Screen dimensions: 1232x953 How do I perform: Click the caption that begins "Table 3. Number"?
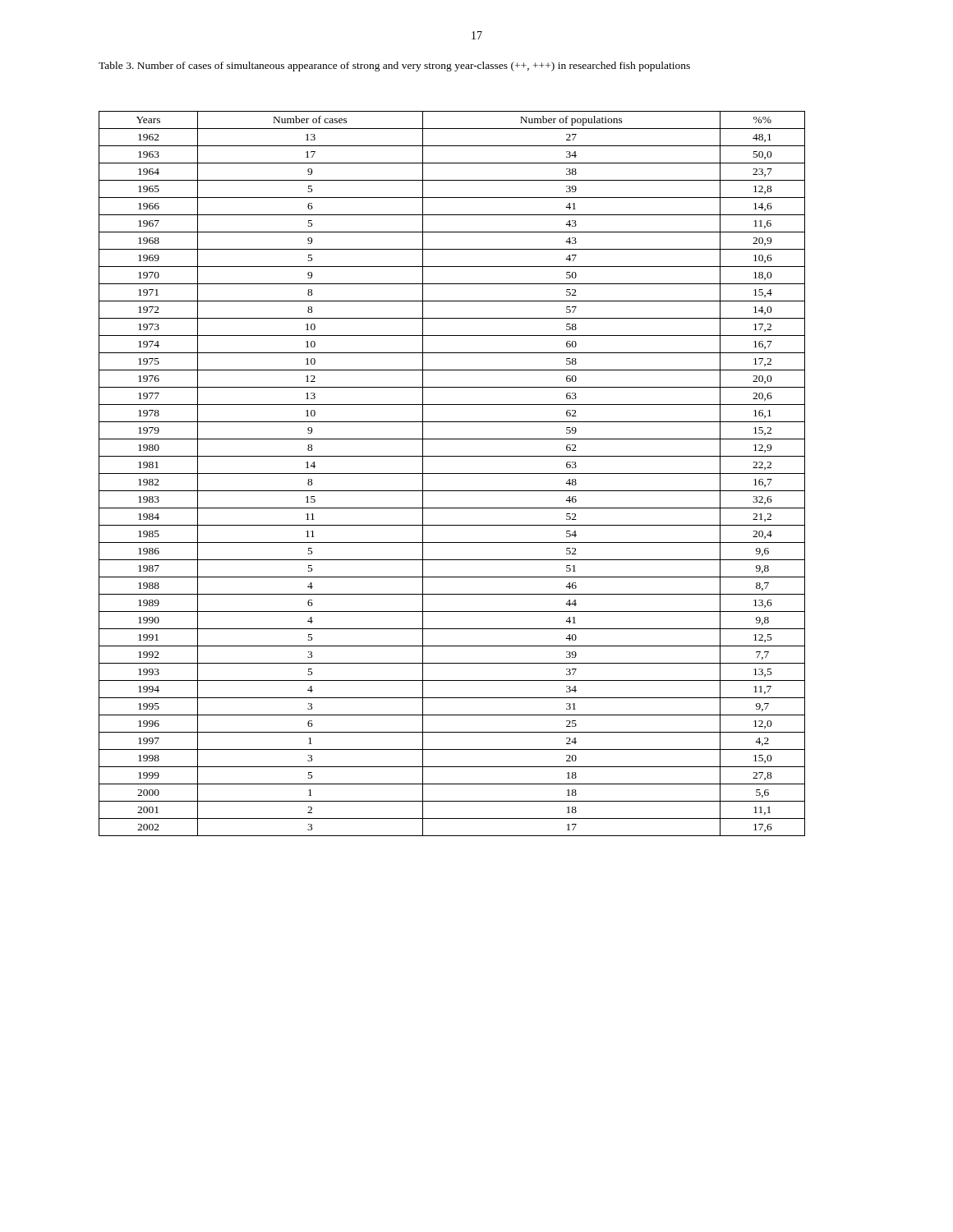point(394,65)
